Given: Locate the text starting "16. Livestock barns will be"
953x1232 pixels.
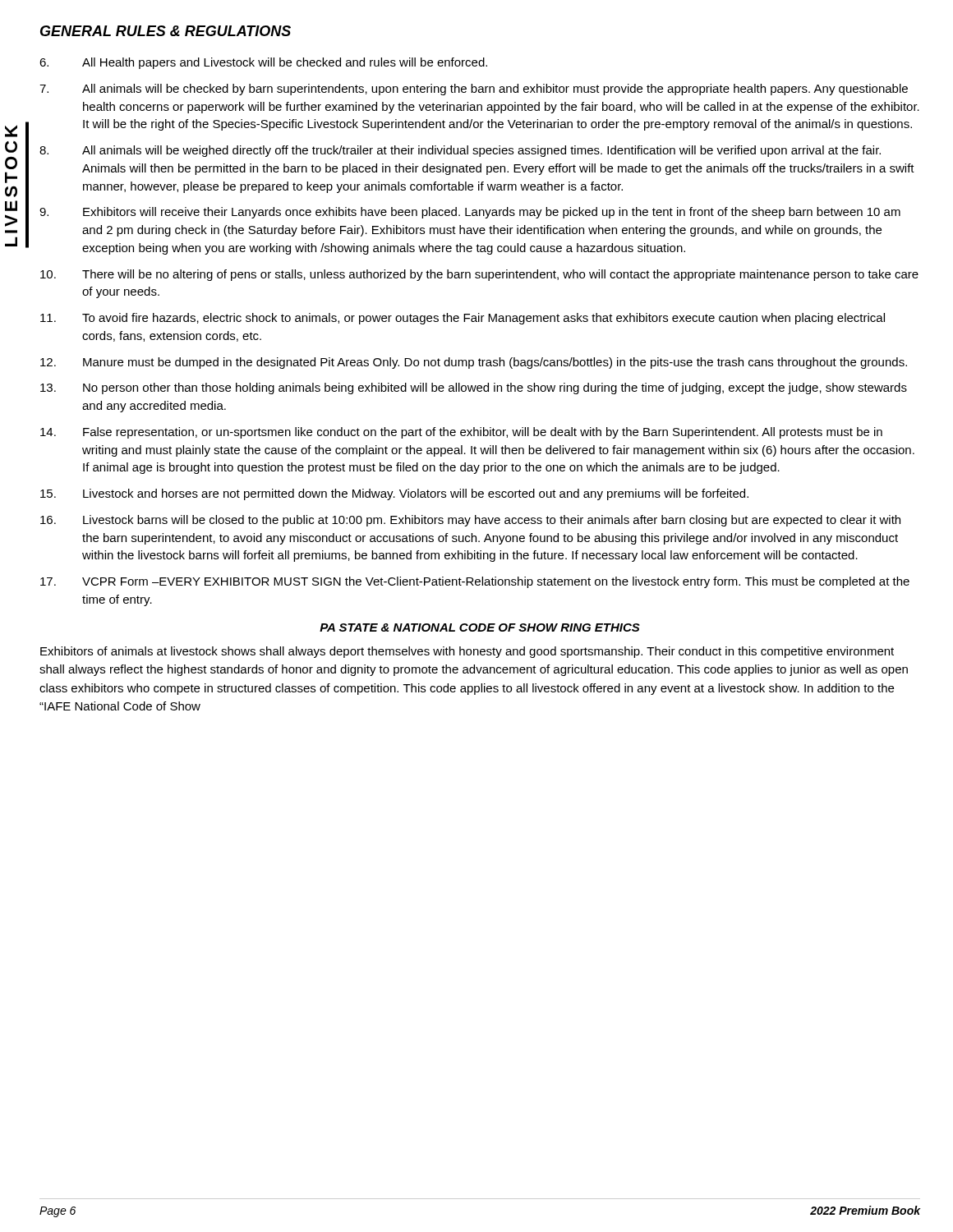Looking at the screenshot, I should 480,537.
